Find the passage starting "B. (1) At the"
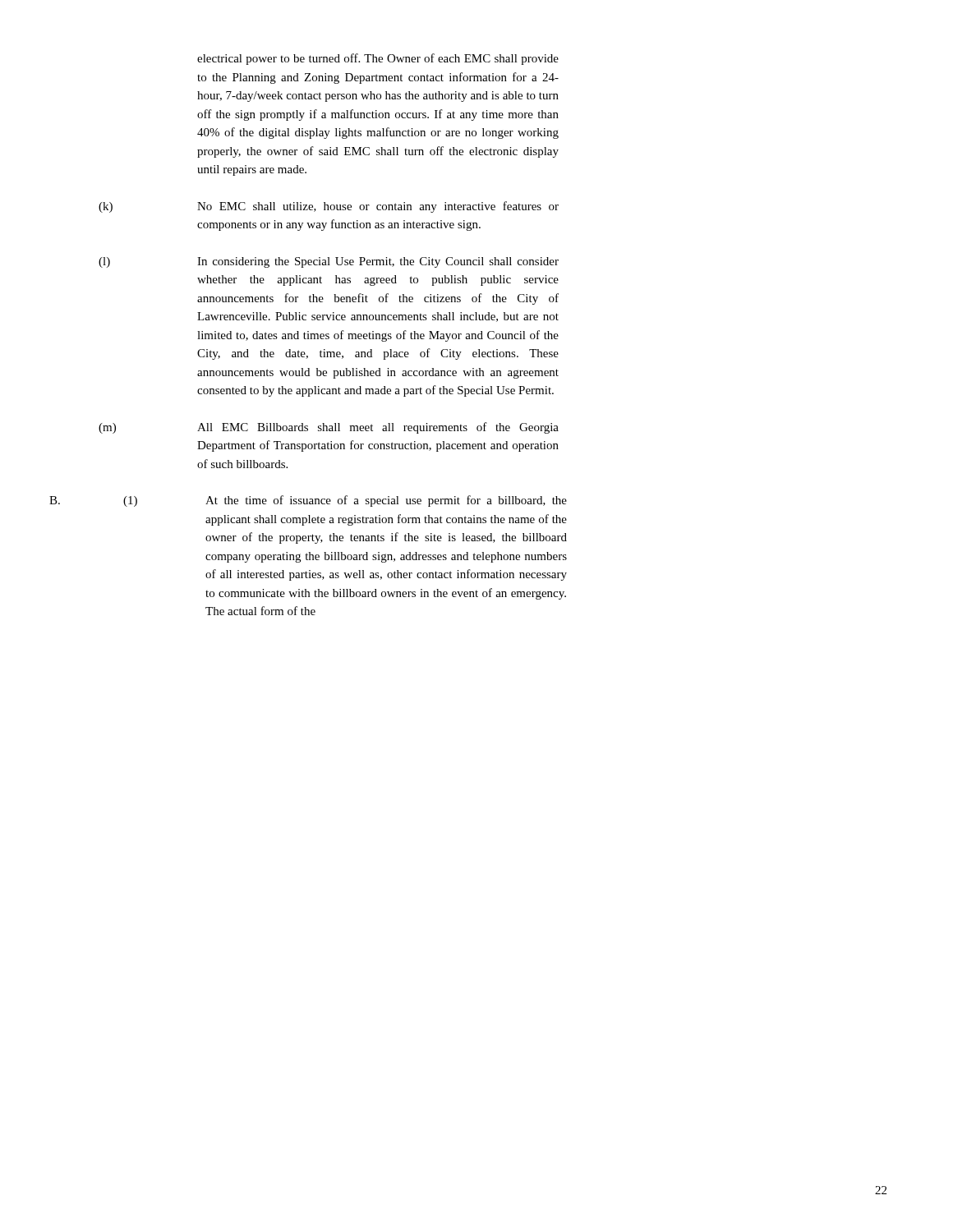The width and height of the screenshot is (953, 1232). click(x=308, y=556)
